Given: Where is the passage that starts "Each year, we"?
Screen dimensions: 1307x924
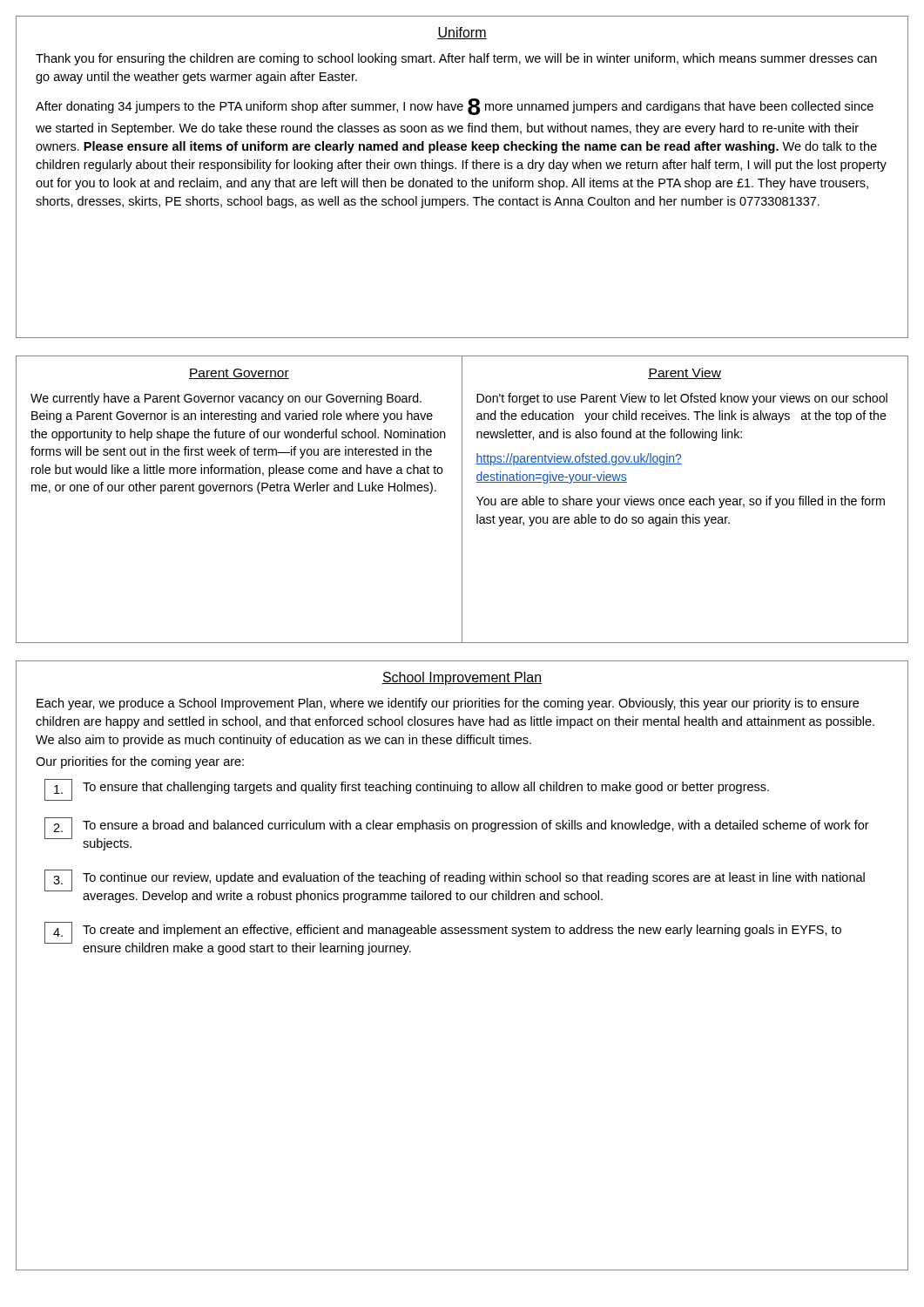Looking at the screenshot, I should click(x=462, y=733).
